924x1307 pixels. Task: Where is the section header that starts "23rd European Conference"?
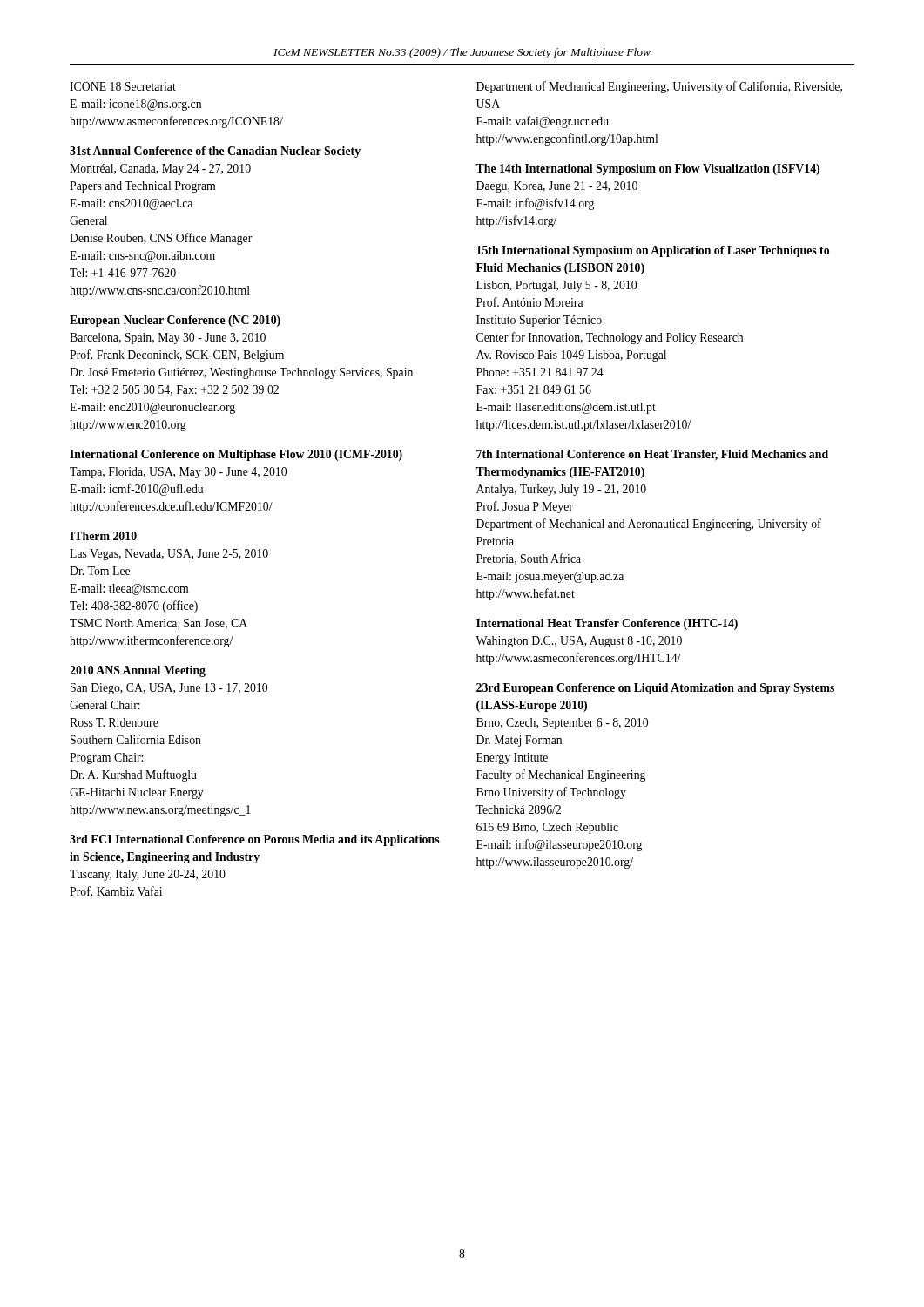[655, 689]
